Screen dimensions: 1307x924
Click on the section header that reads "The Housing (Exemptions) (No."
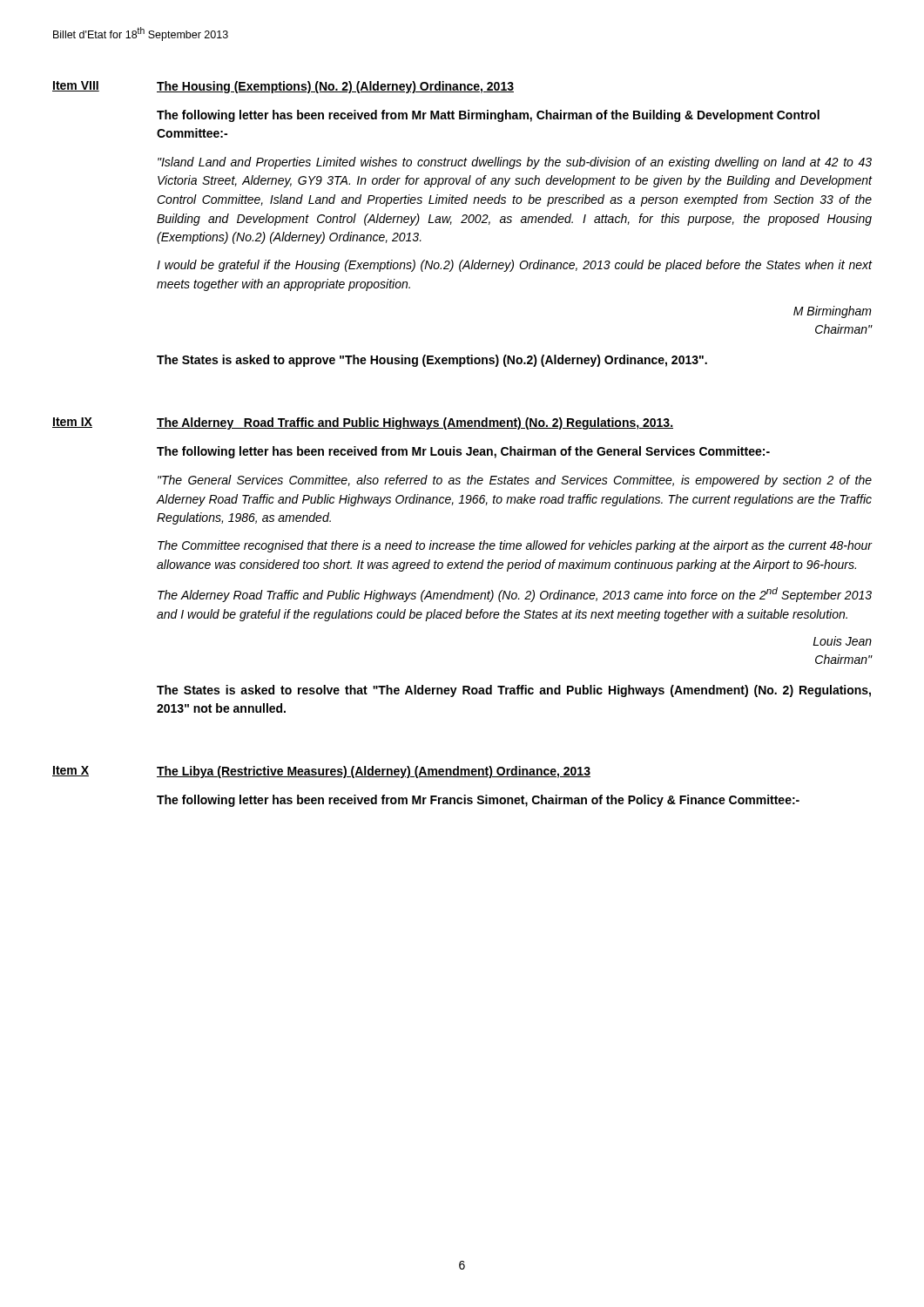click(x=335, y=86)
